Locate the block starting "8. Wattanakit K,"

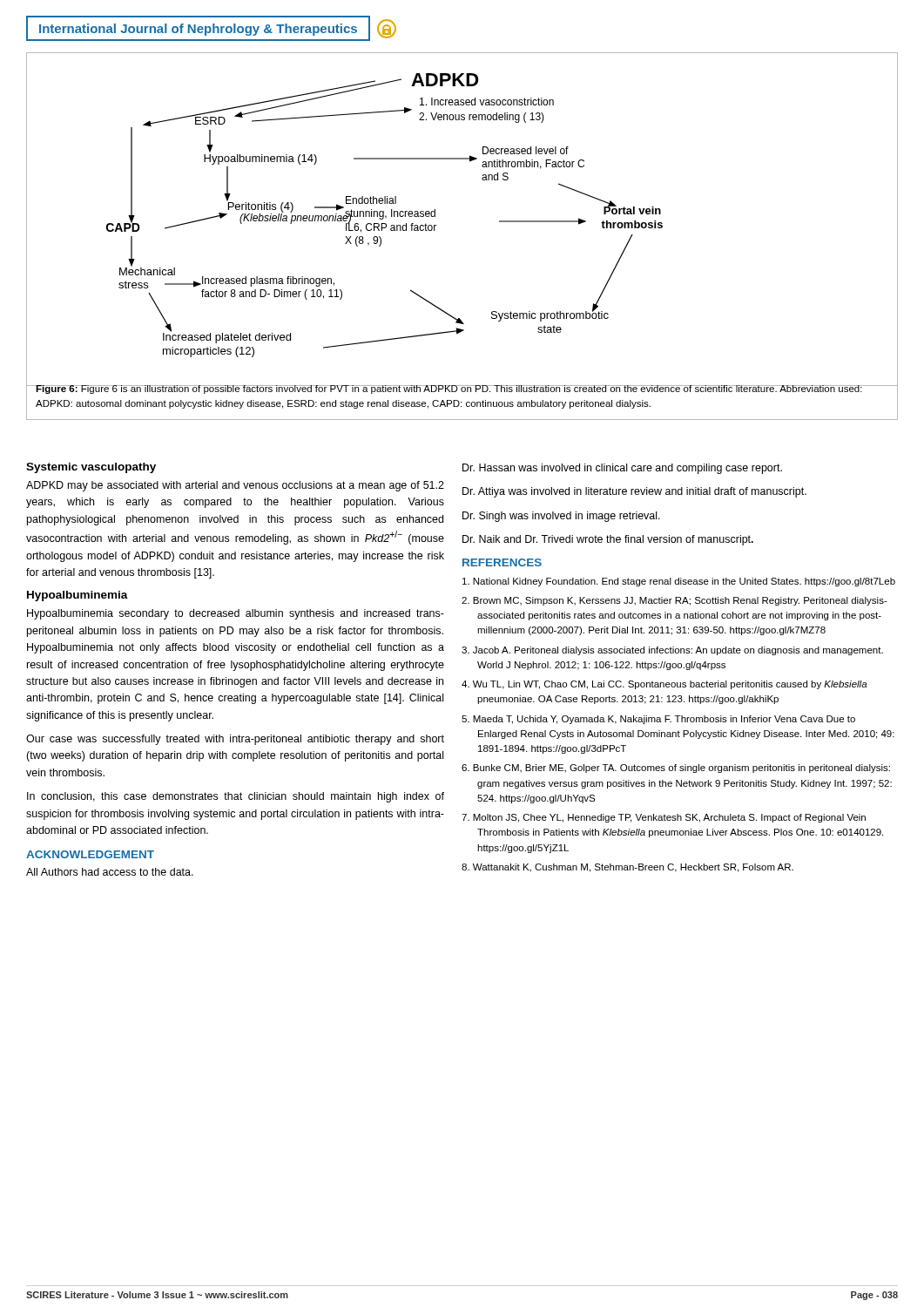pos(628,867)
